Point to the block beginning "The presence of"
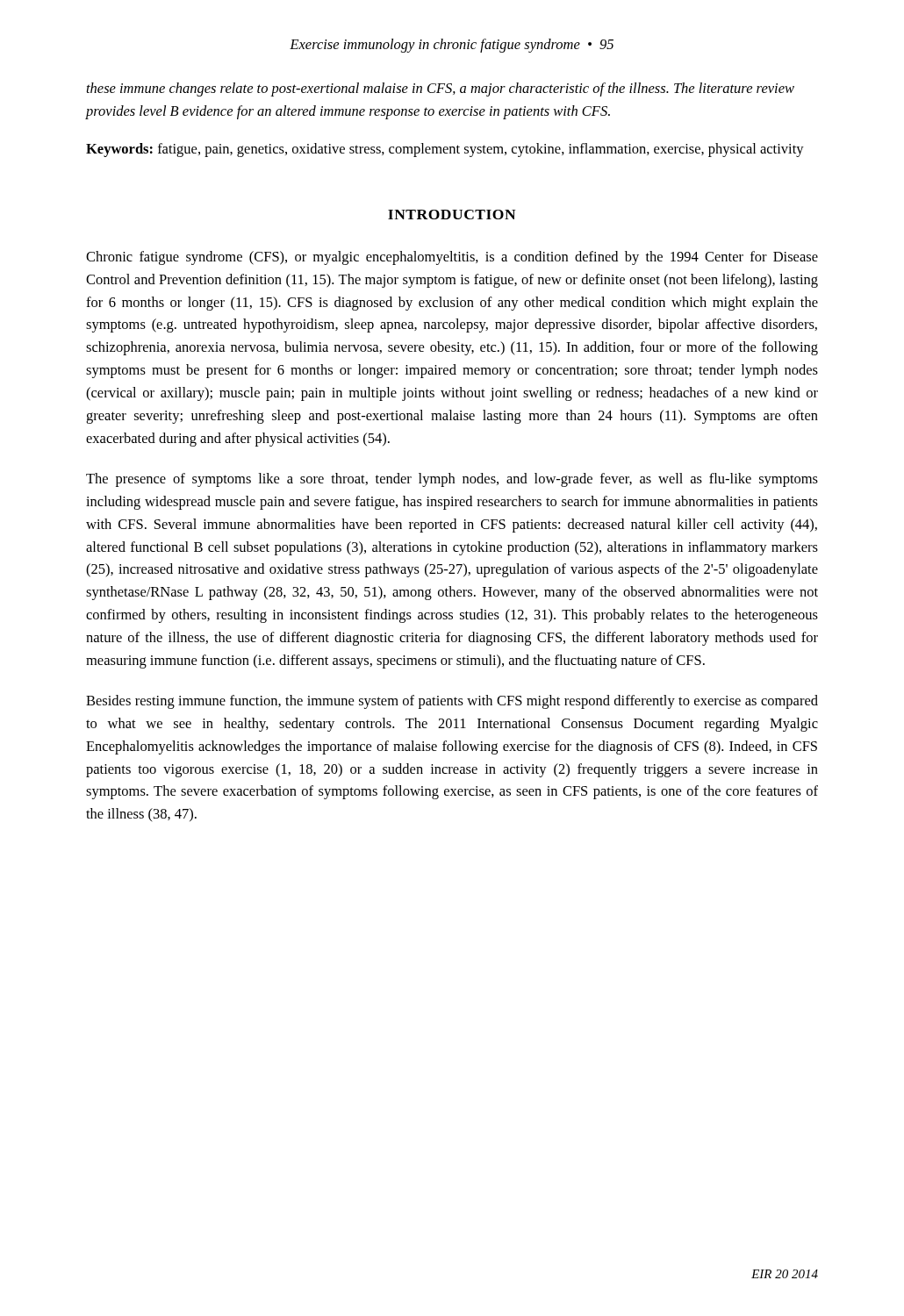 [x=452, y=569]
